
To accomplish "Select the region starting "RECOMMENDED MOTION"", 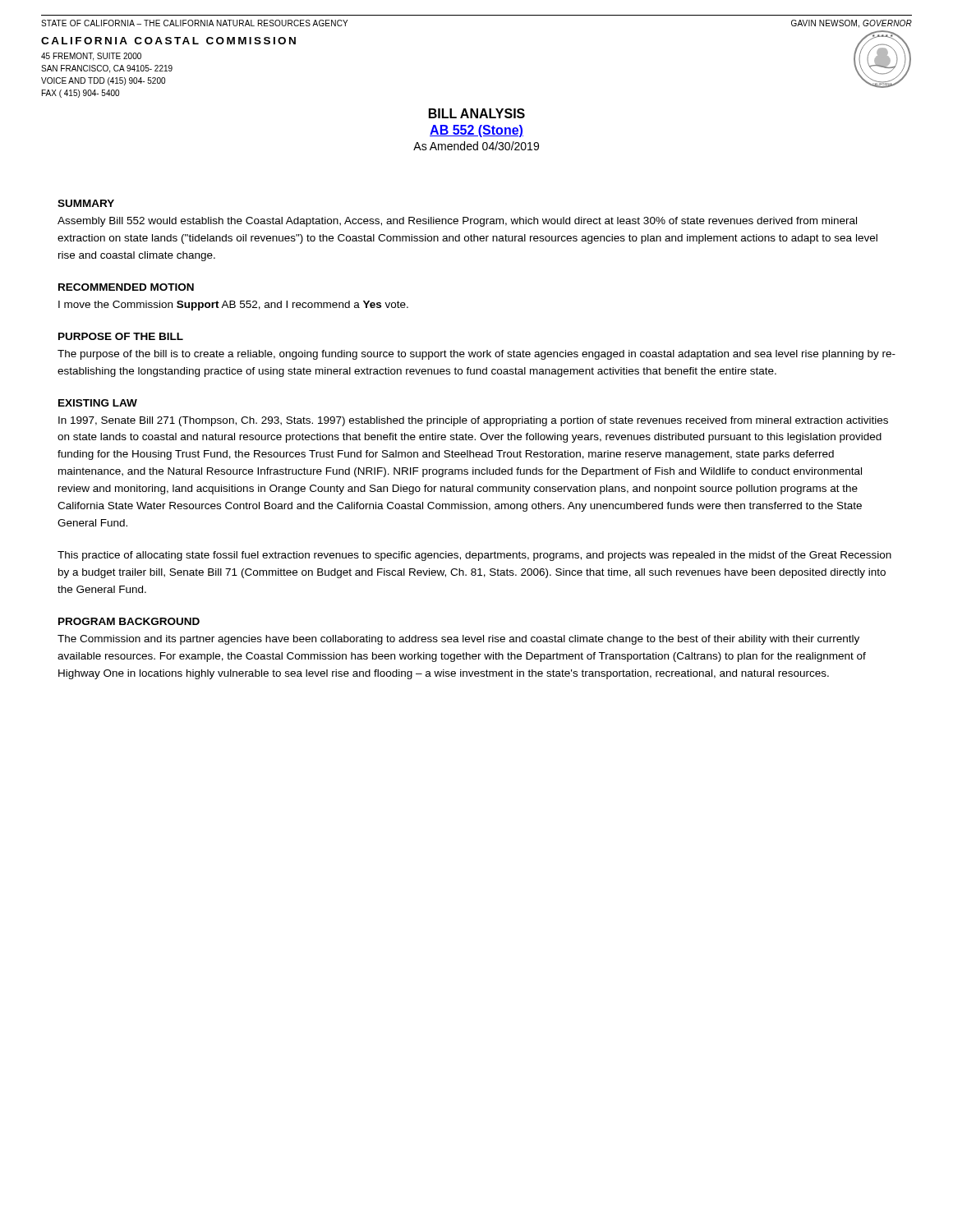I will tap(126, 287).
